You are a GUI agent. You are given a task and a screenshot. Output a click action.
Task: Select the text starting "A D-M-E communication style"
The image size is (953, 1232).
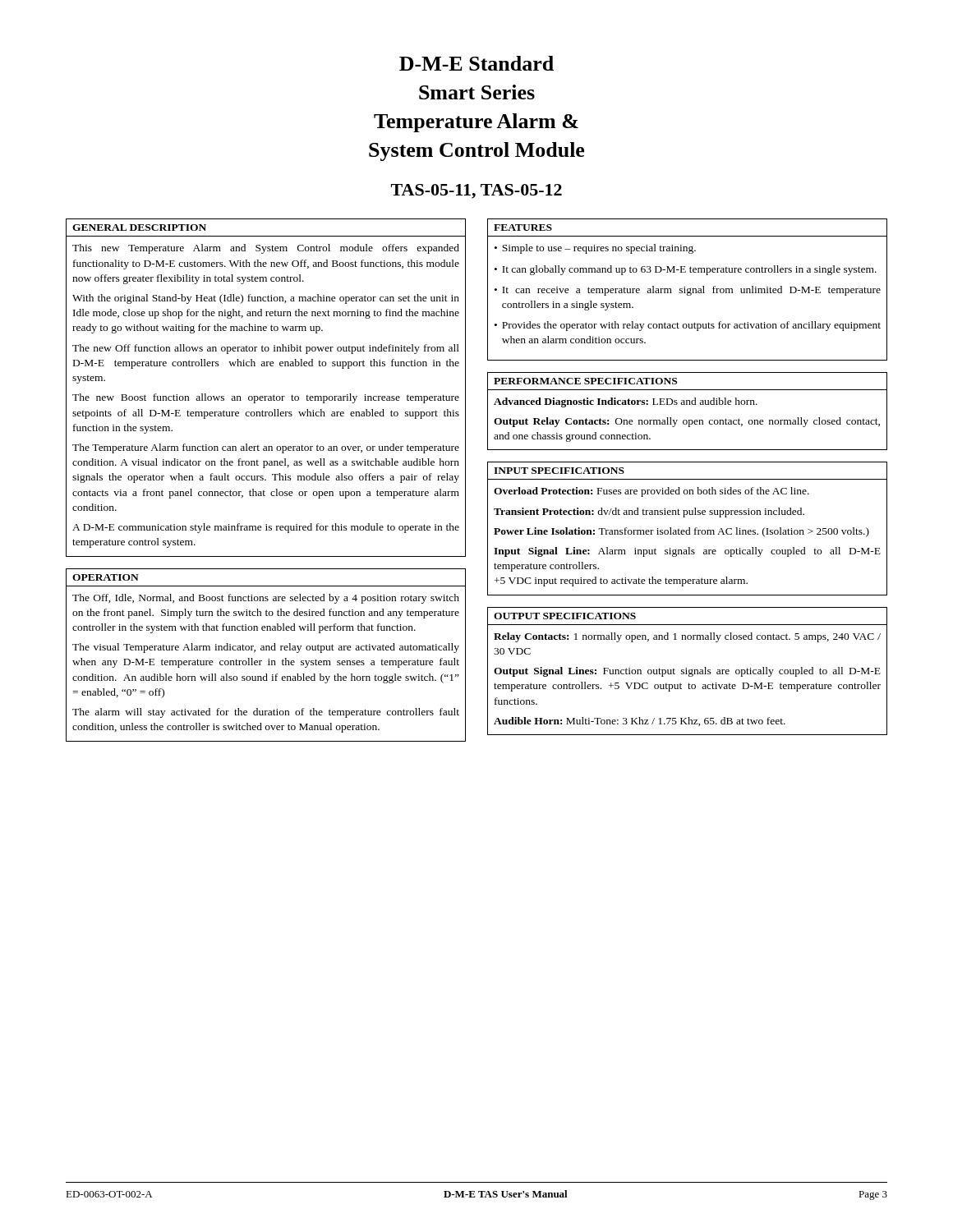[266, 534]
